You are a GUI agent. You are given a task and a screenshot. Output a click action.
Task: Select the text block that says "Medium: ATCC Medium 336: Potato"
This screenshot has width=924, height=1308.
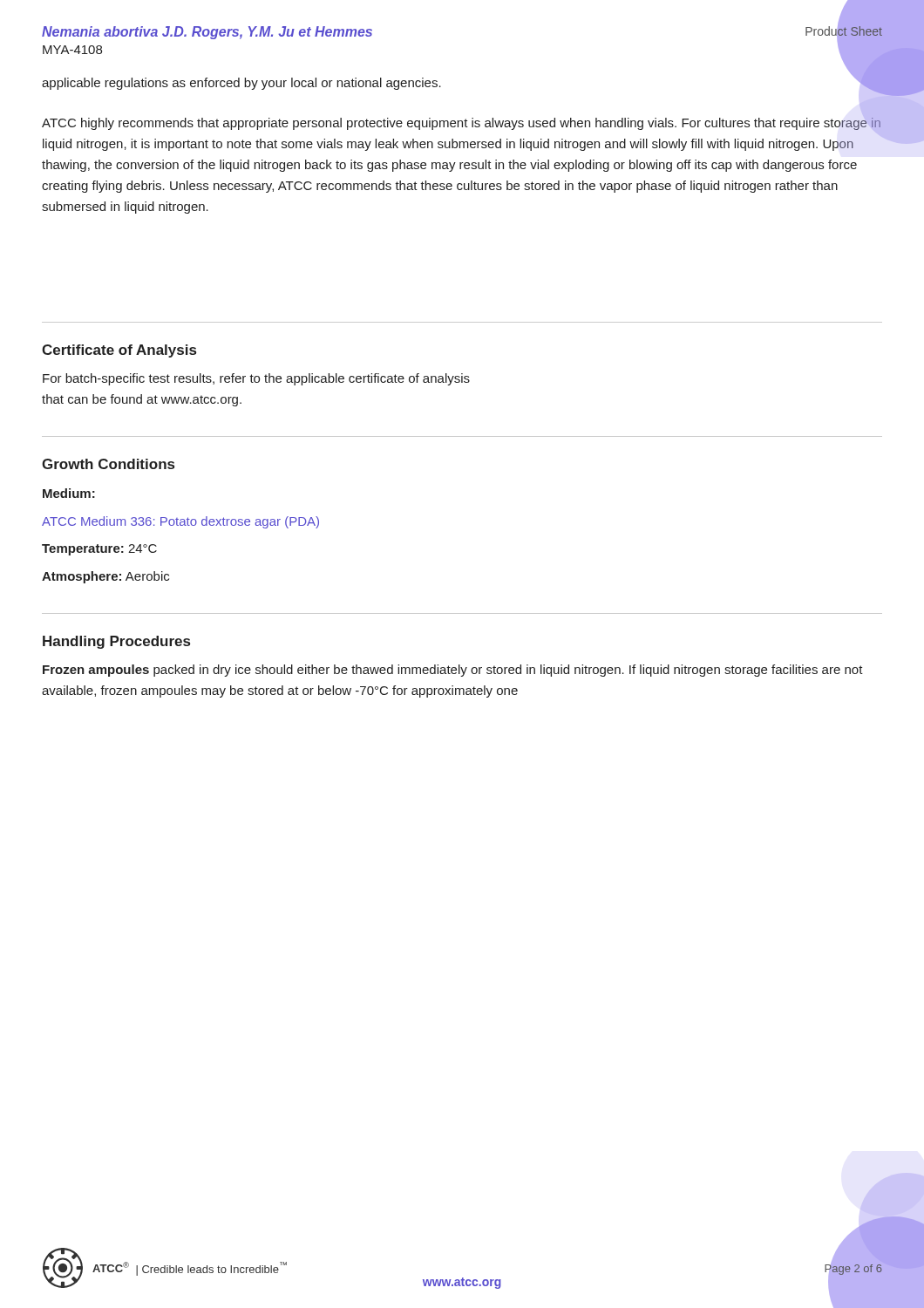[69, 493]
